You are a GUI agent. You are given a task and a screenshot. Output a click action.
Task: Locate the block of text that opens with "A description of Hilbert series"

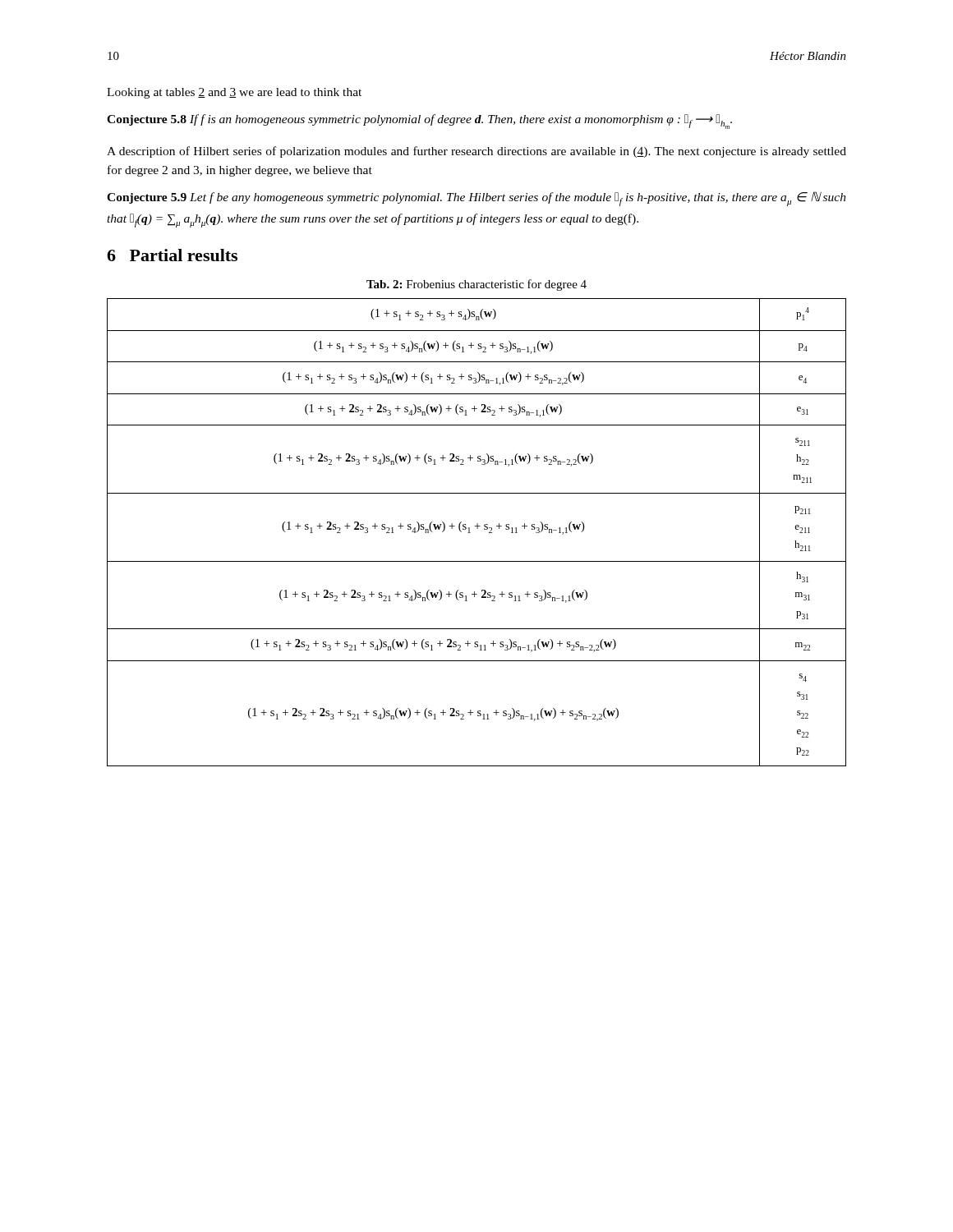476,160
